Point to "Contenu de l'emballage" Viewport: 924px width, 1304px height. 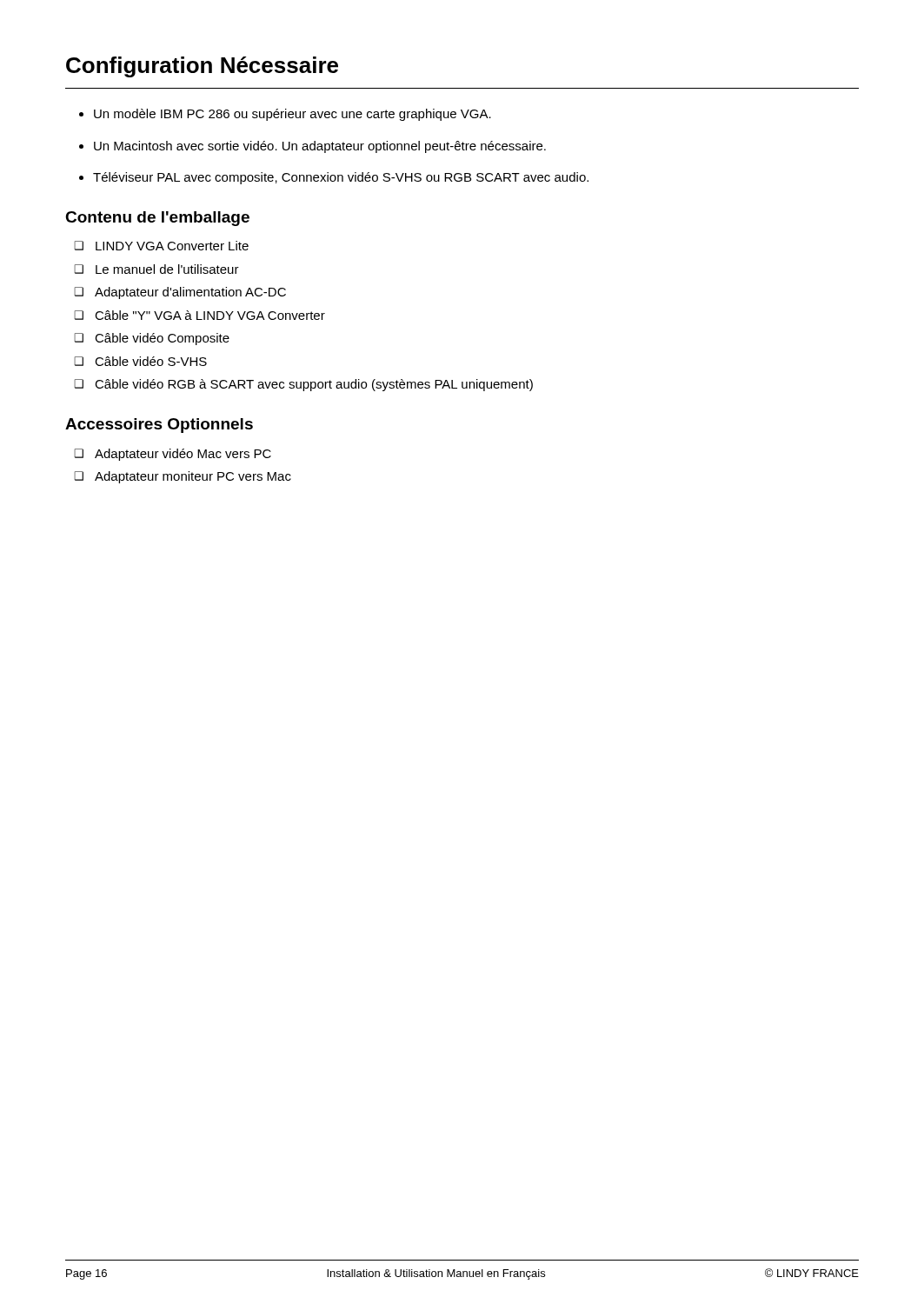[x=157, y=219]
